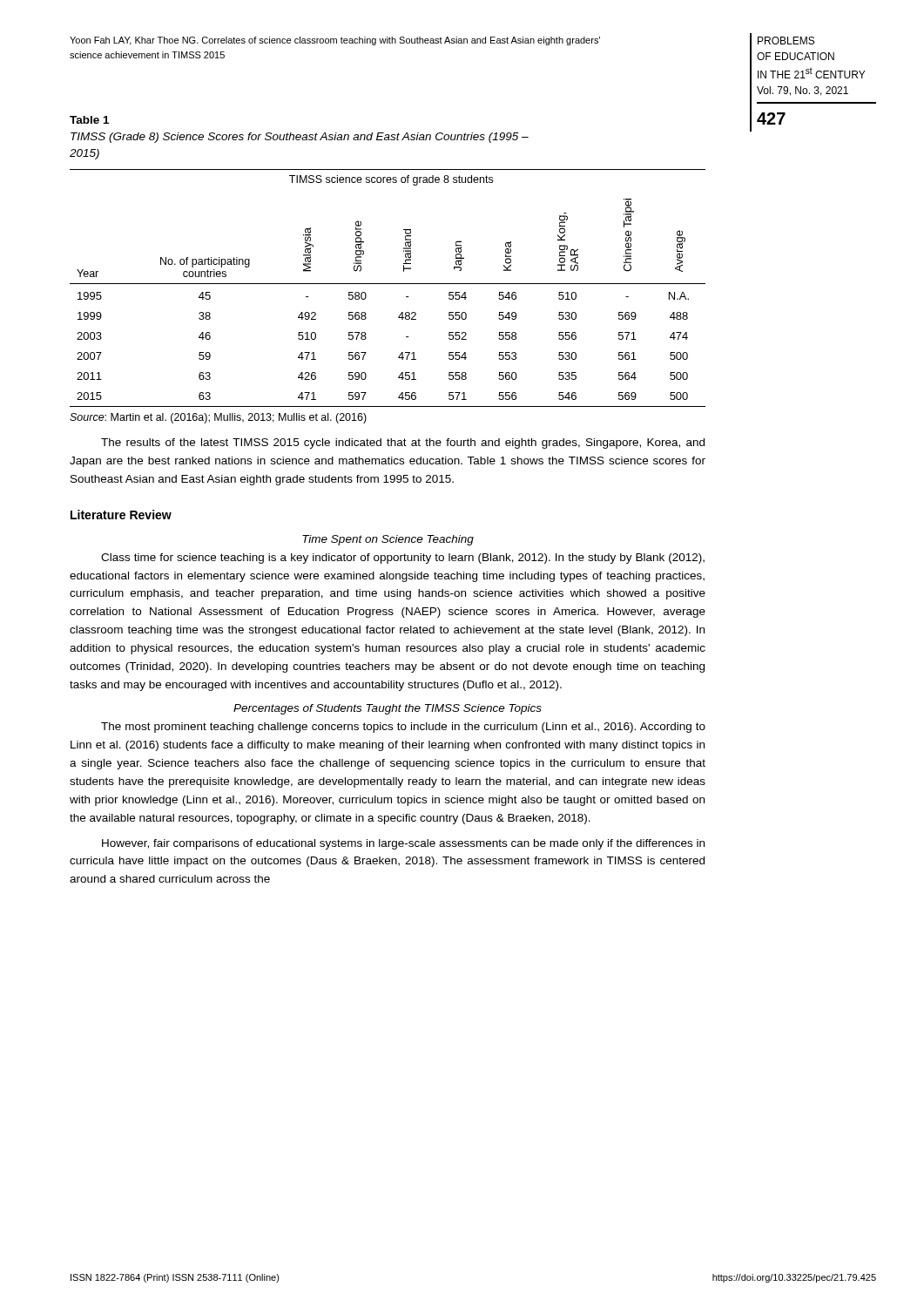
Task: Point to the text block starting "Class time for science teaching is a key"
Action: 388,621
